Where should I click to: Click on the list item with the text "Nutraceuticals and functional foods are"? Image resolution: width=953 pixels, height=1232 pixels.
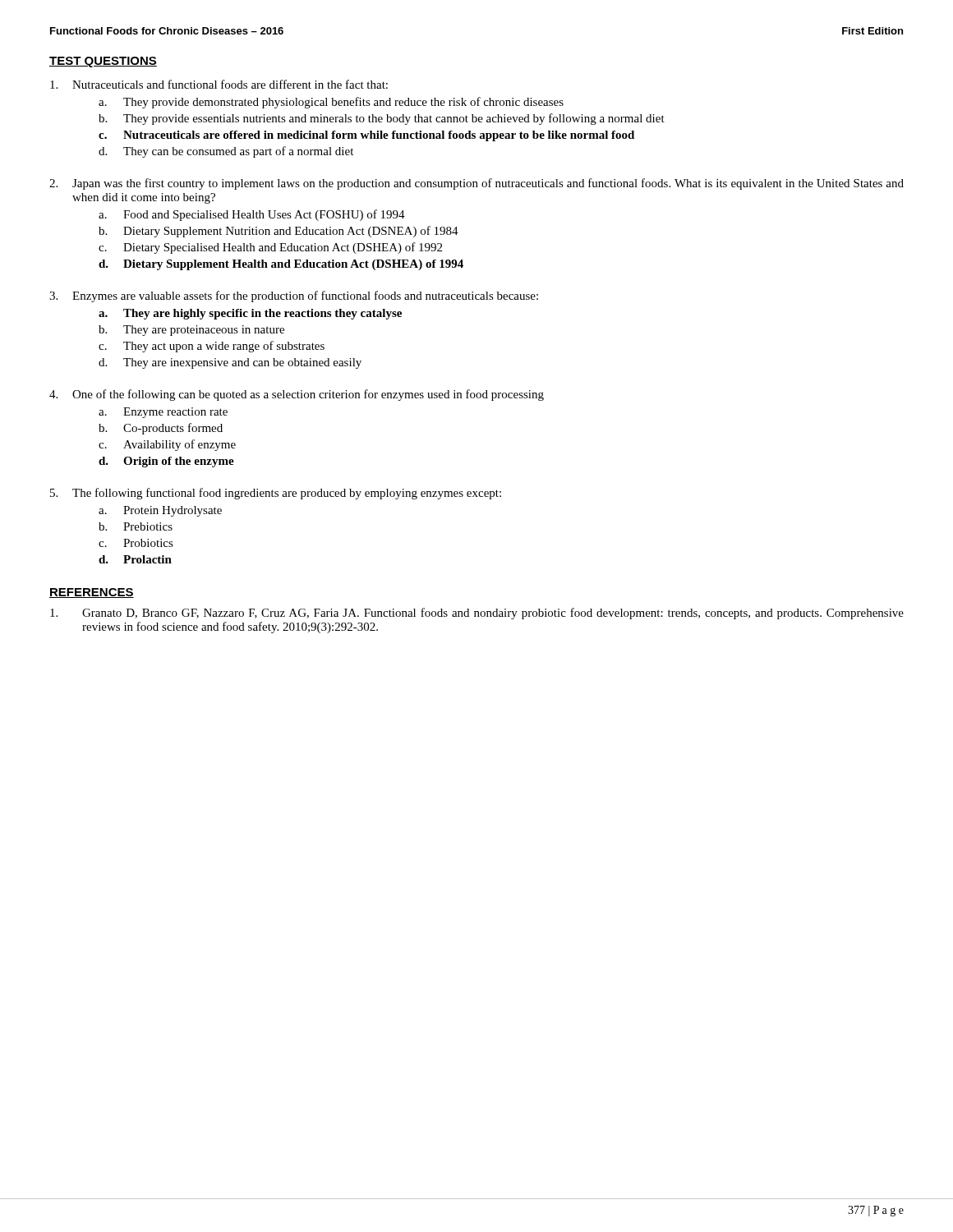click(x=476, y=118)
